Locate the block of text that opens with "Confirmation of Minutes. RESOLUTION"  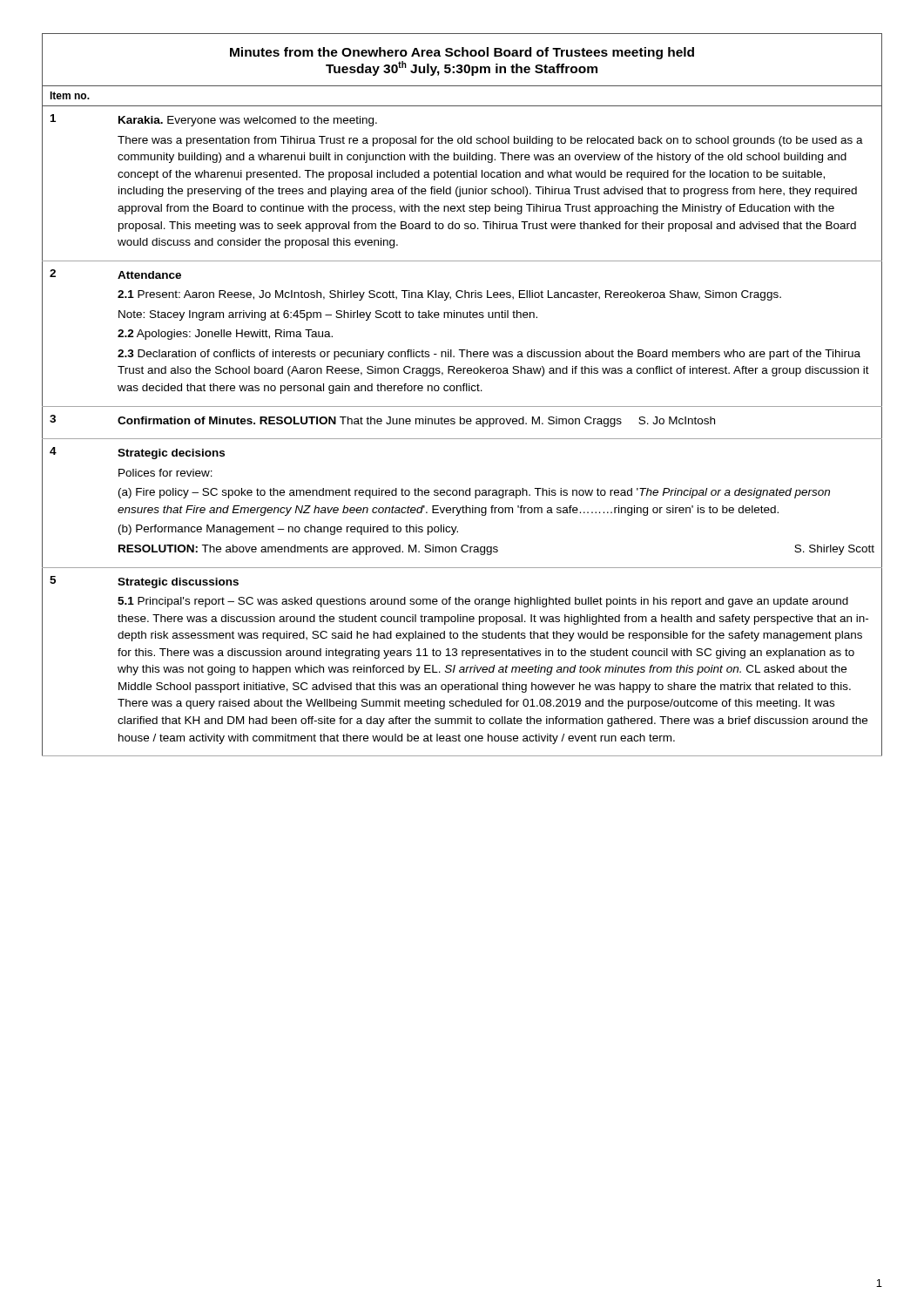point(496,420)
